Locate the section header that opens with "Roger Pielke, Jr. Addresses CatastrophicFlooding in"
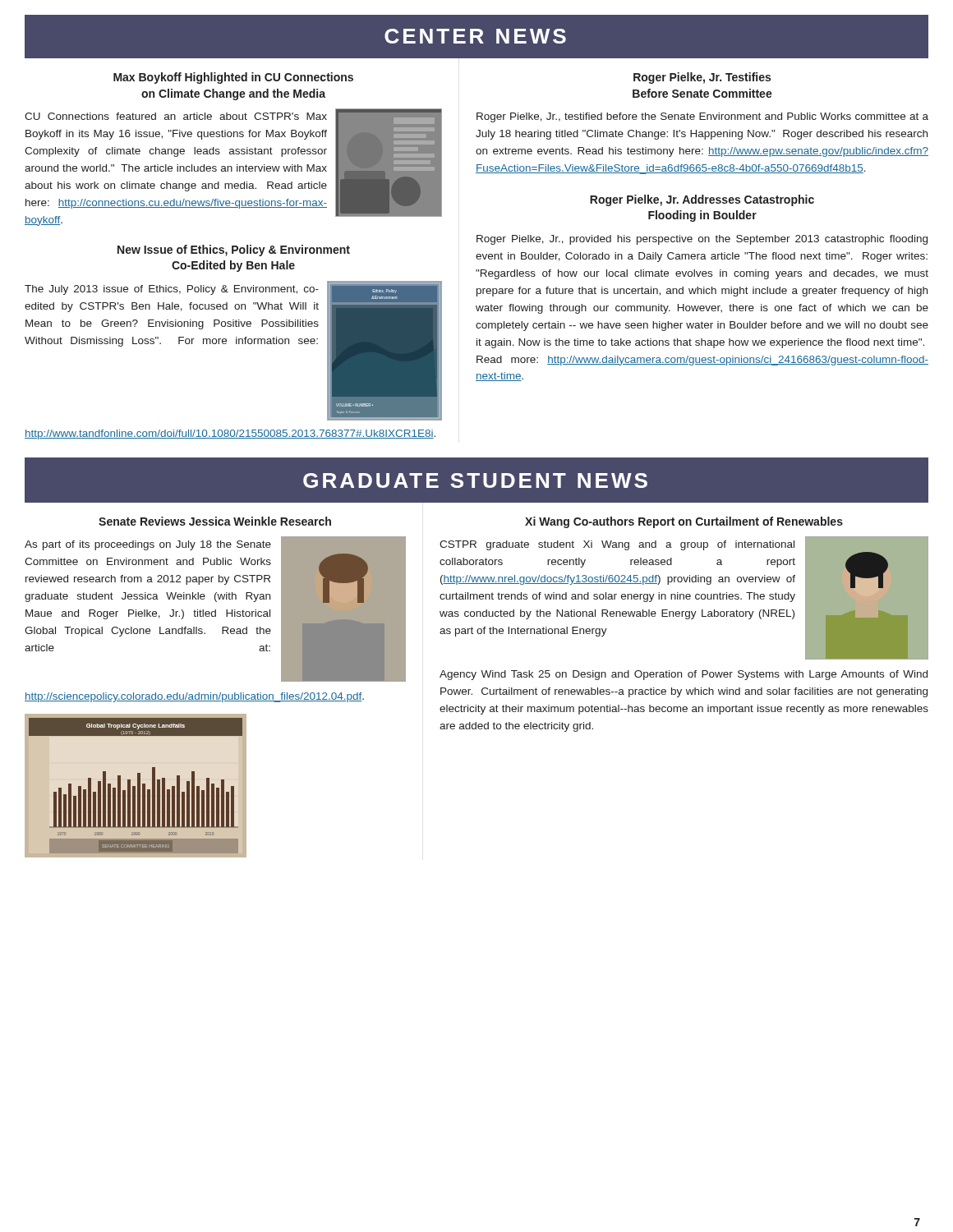The image size is (953, 1232). click(x=702, y=208)
